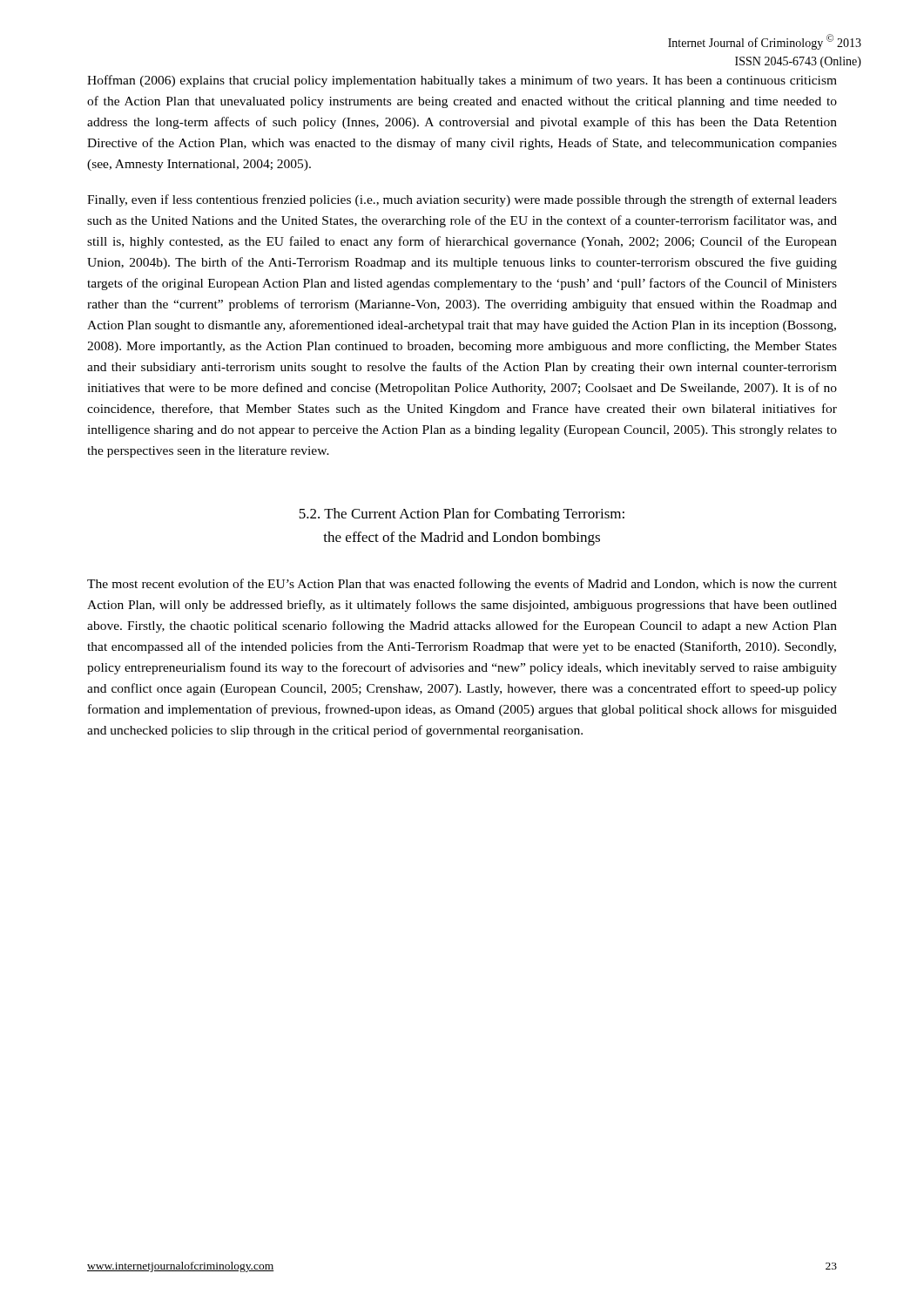The width and height of the screenshot is (924, 1307).
Task: Find the block starting "Finally, even if"
Action: coord(462,325)
